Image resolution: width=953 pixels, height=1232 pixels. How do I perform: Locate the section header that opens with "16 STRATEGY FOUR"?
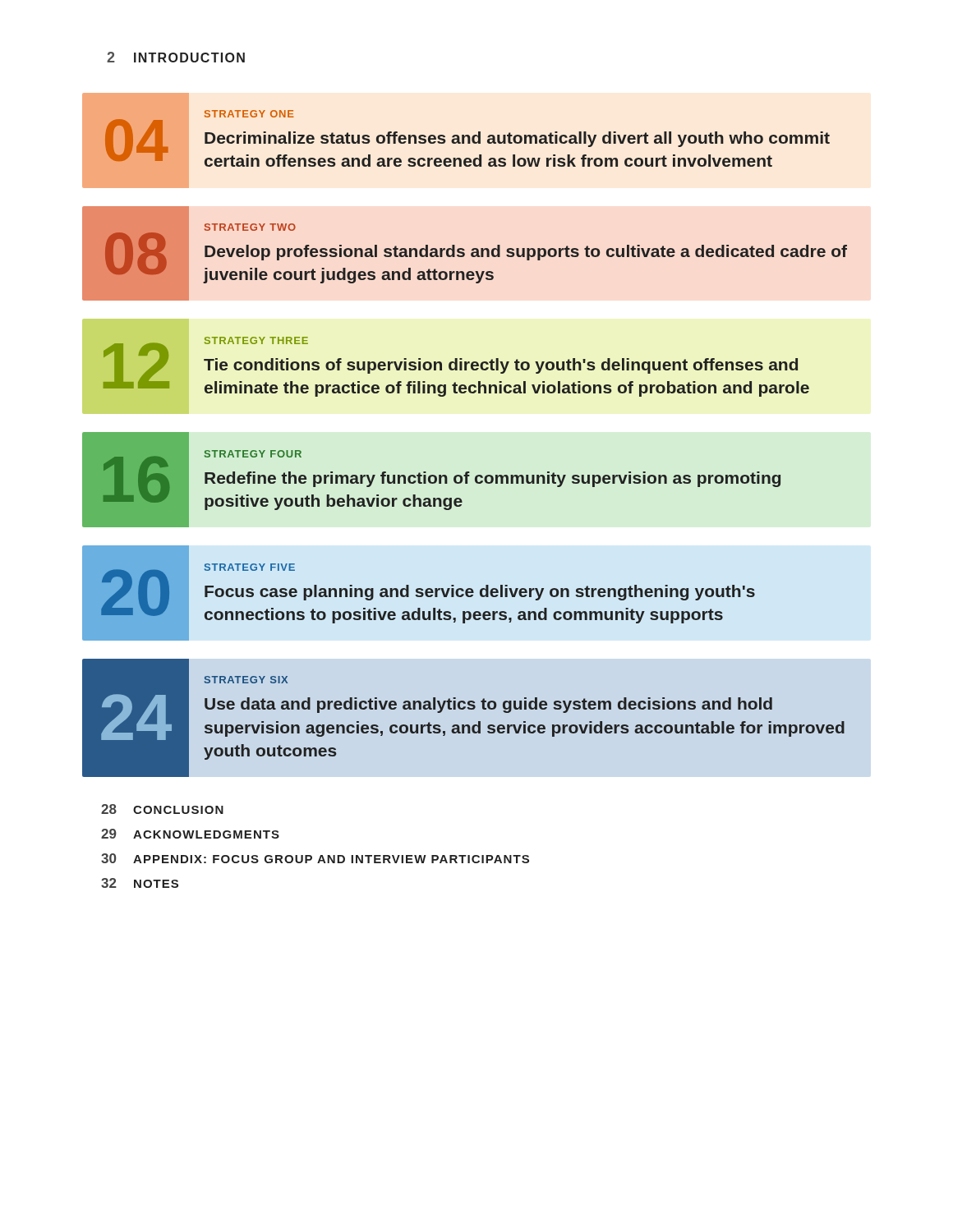[x=476, y=480]
